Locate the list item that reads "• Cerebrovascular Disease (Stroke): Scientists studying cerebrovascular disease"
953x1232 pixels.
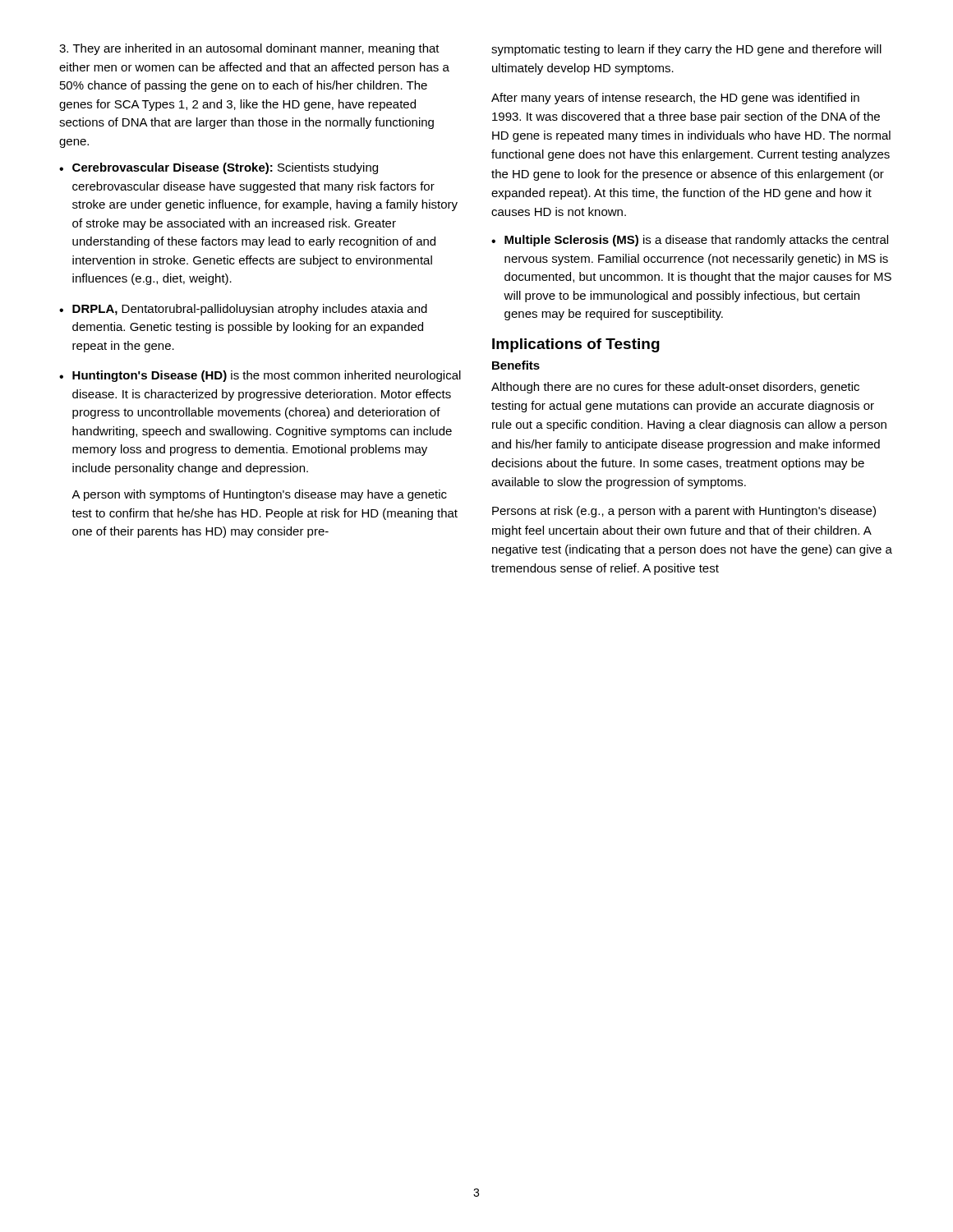(x=260, y=223)
